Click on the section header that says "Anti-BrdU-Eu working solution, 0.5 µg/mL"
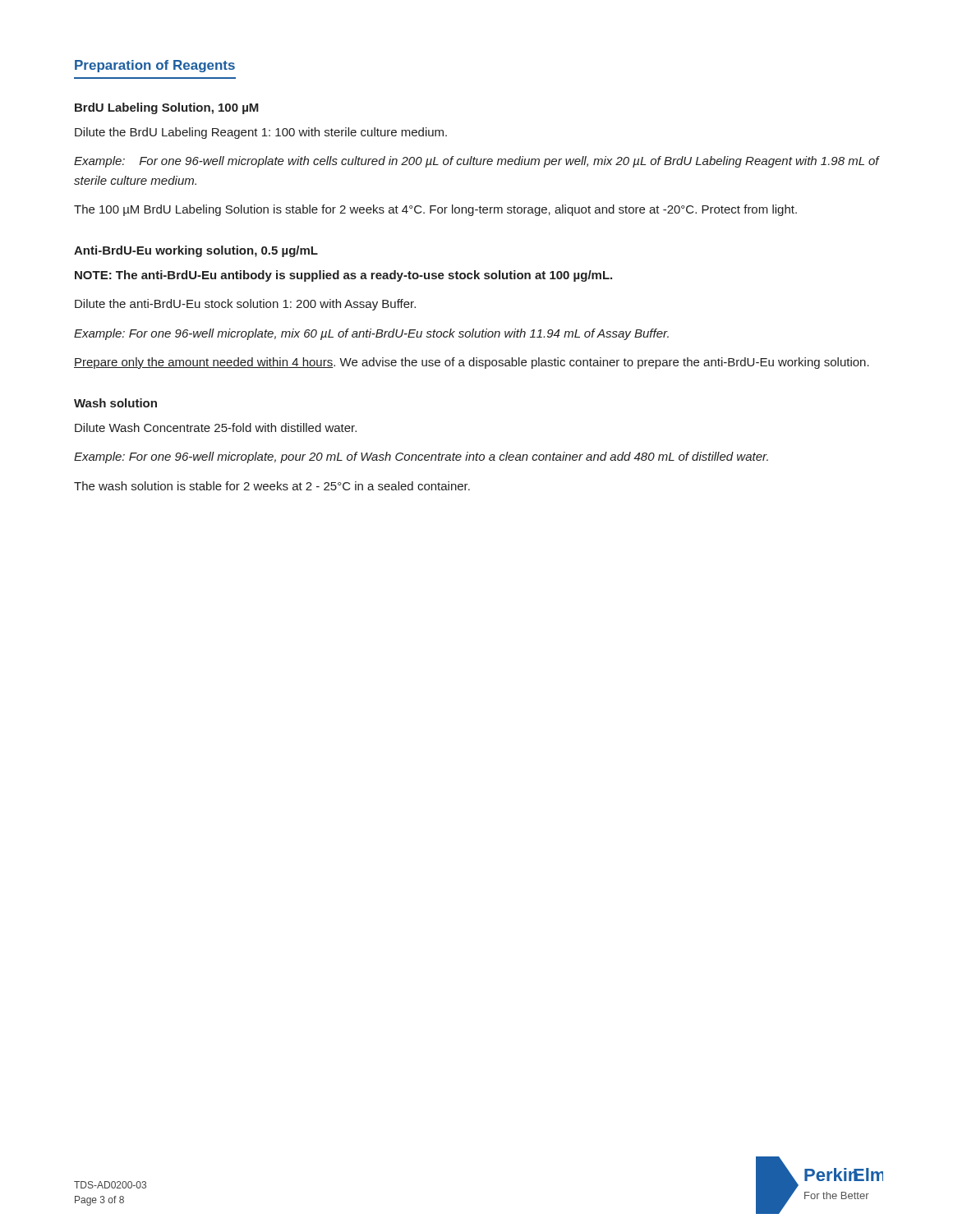The height and width of the screenshot is (1232, 953). click(x=196, y=250)
